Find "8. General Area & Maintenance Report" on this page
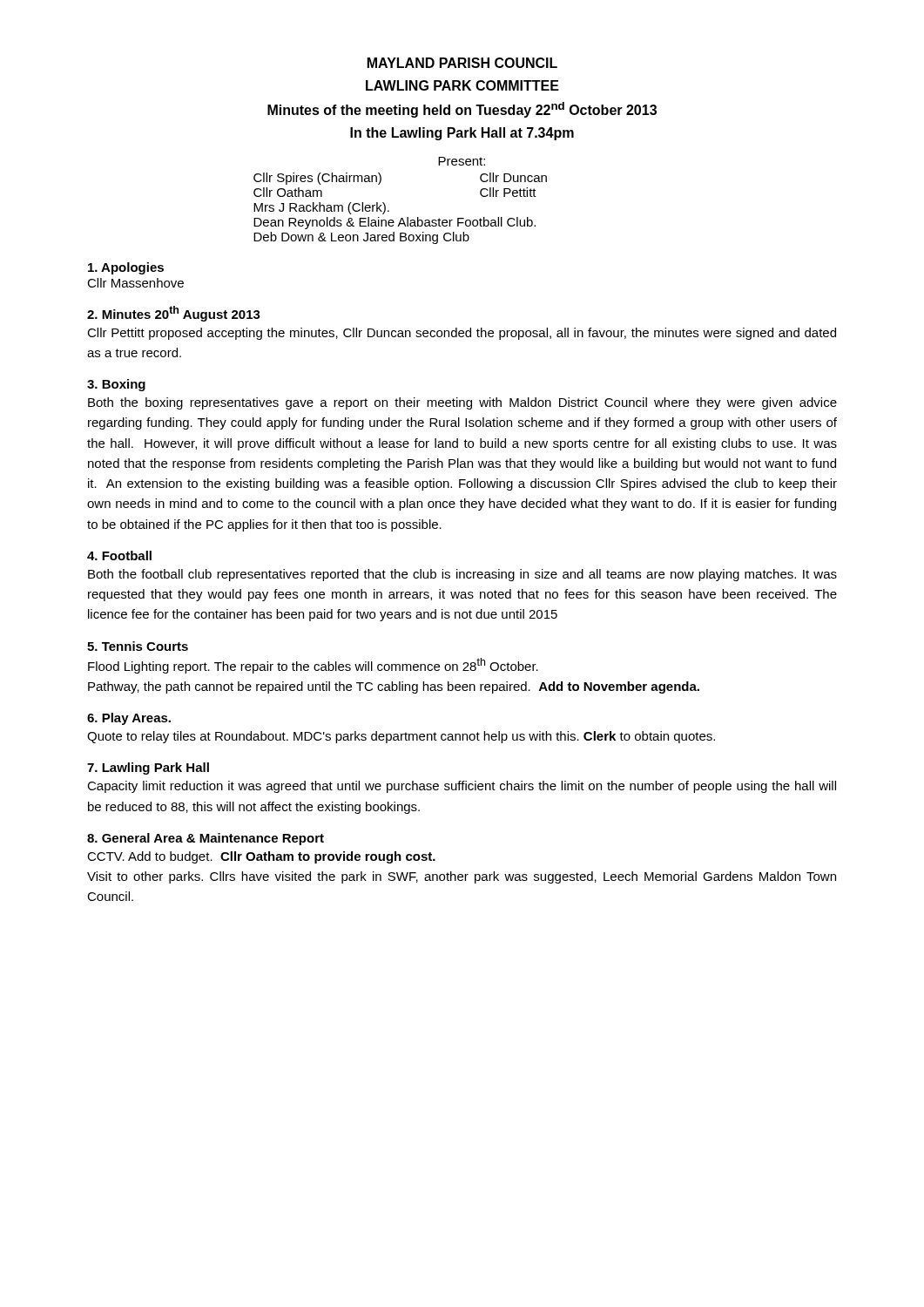 pyautogui.click(x=206, y=838)
